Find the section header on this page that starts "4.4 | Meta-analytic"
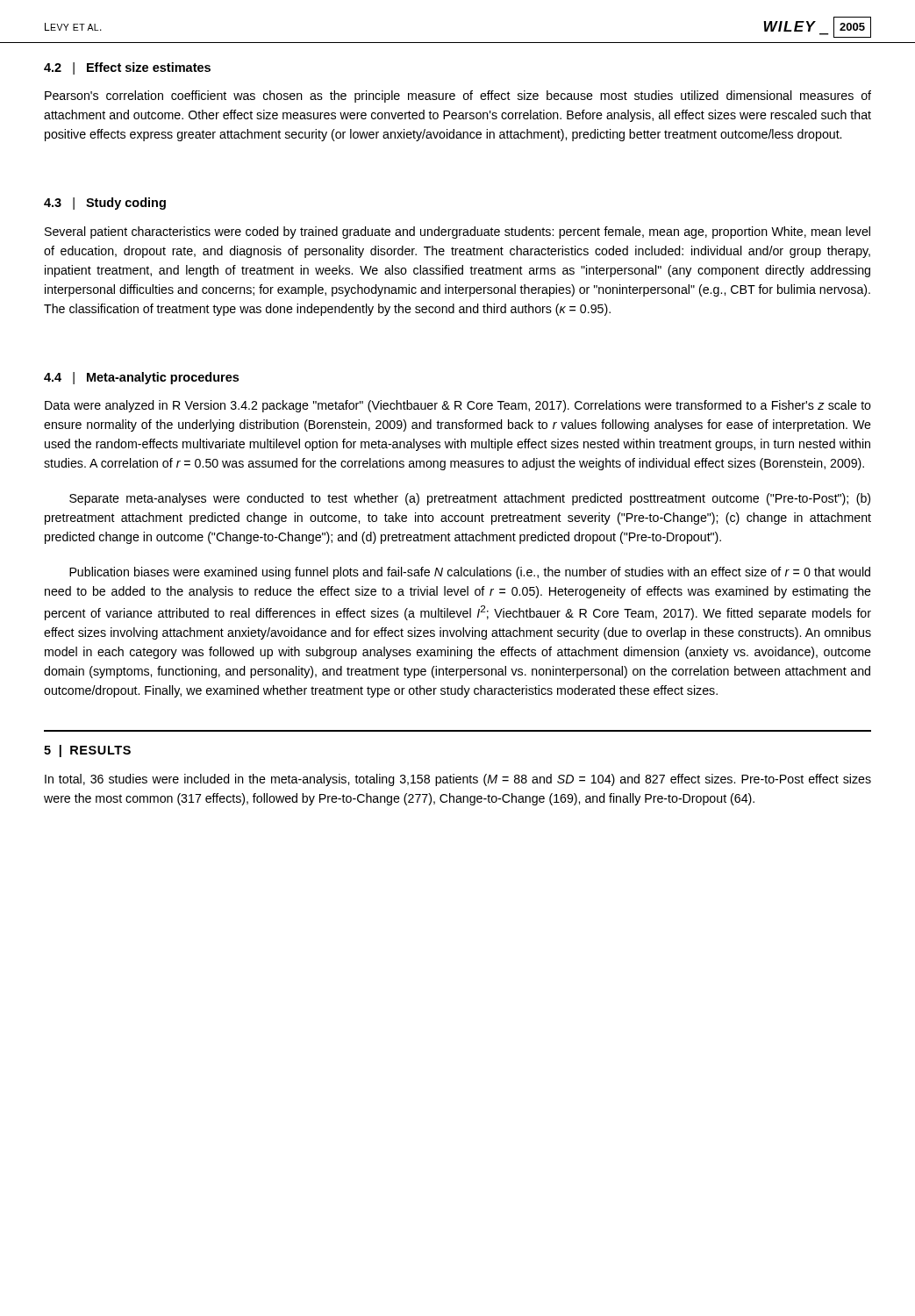915x1316 pixels. pos(142,377)
